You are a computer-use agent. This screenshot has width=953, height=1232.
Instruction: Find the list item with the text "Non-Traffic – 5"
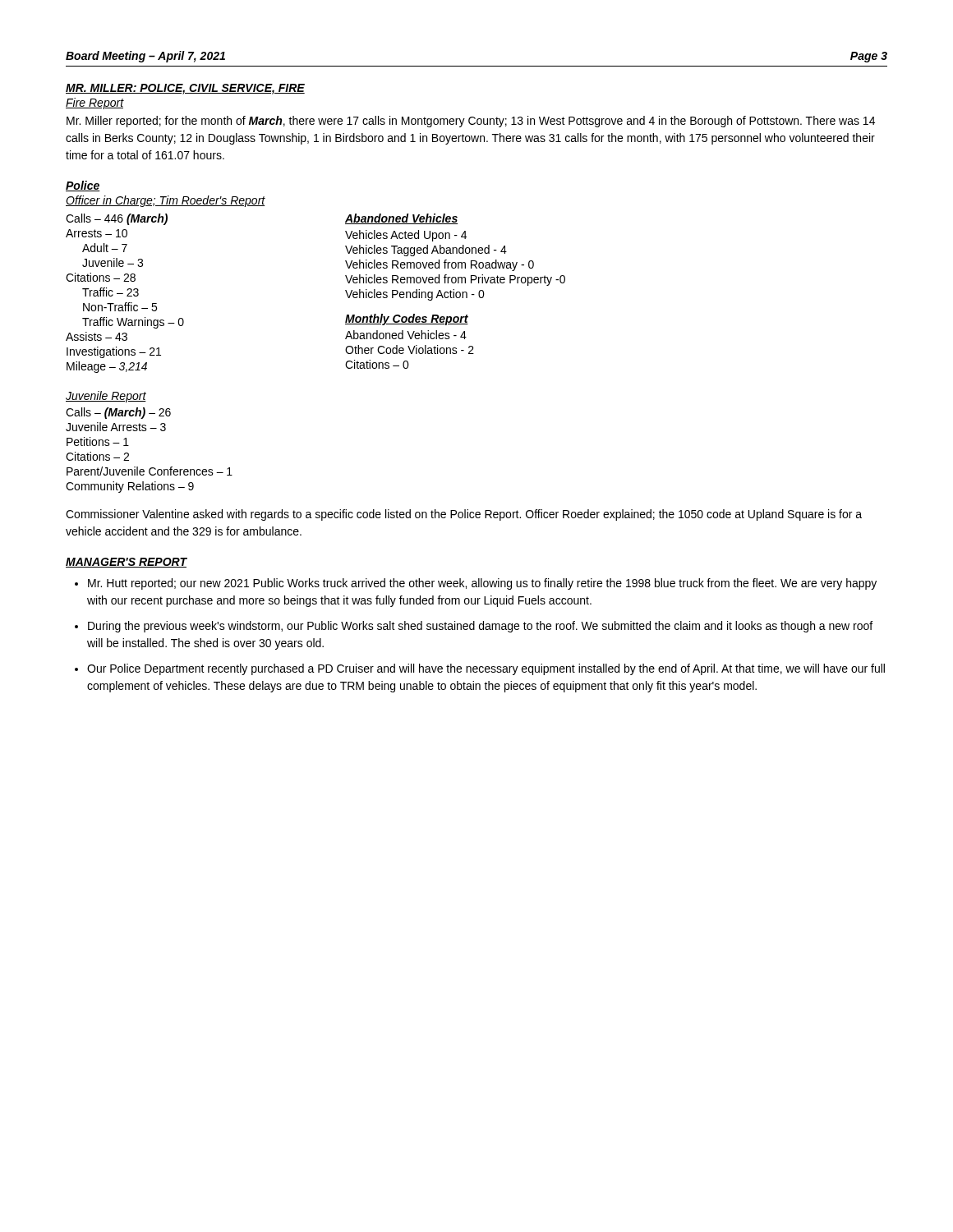point(120,307)
